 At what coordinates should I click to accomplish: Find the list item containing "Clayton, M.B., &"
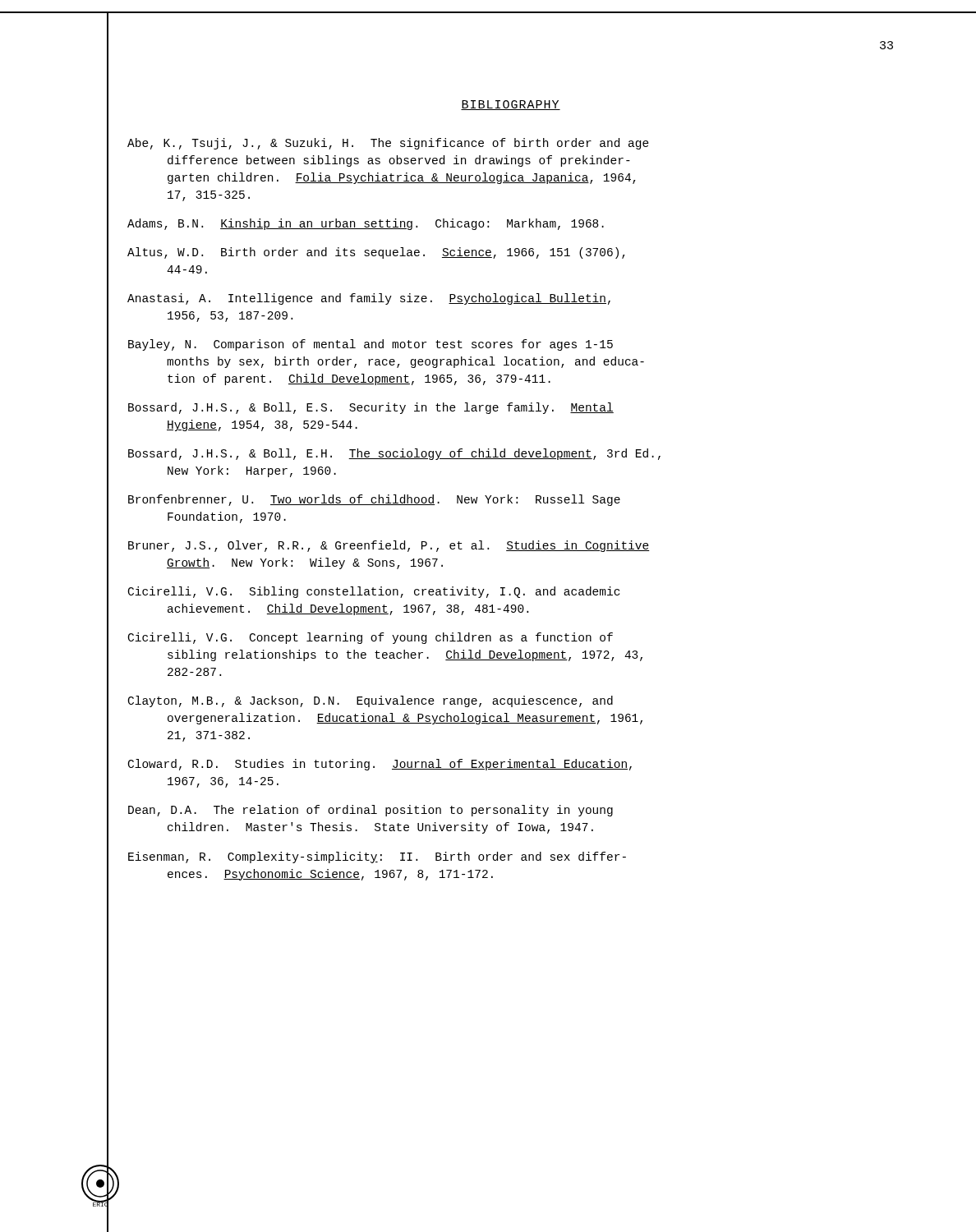[511, 720]
